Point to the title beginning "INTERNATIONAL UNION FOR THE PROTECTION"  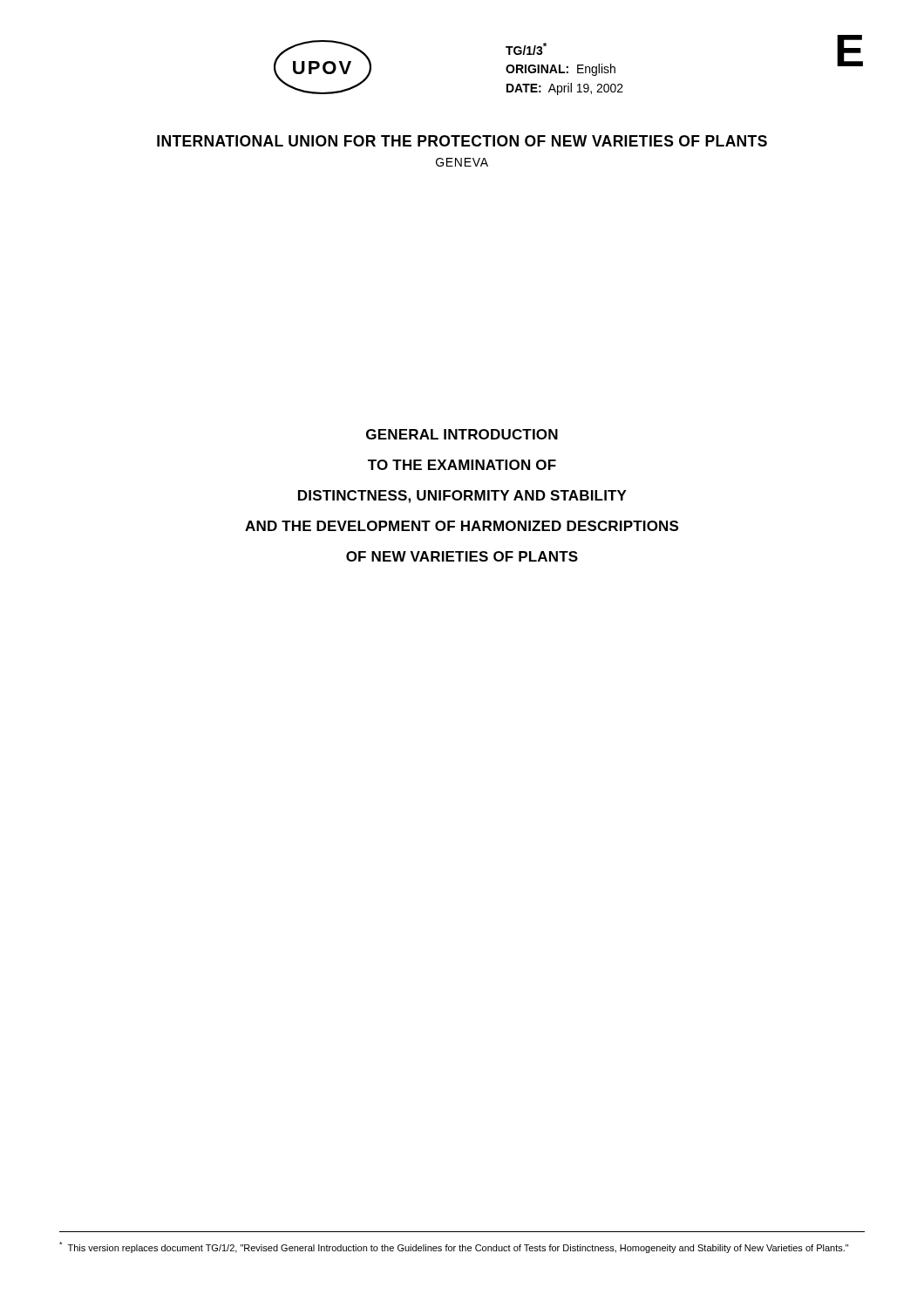pyautogui.click(x=462, y=141)
